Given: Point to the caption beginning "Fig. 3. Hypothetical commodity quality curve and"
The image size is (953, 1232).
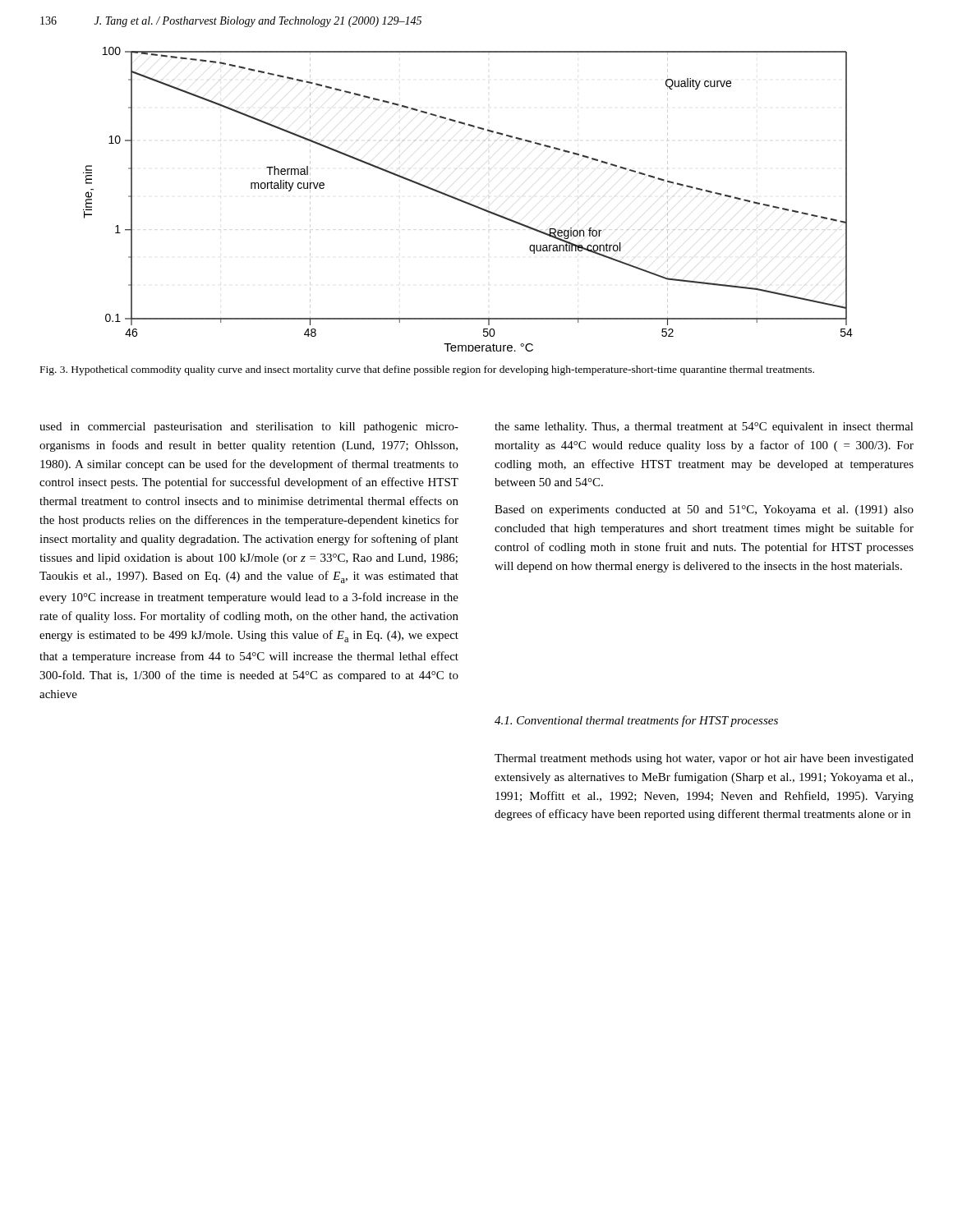Looking at the screenshot, I should pyautogui.click(x=427, y=369).
